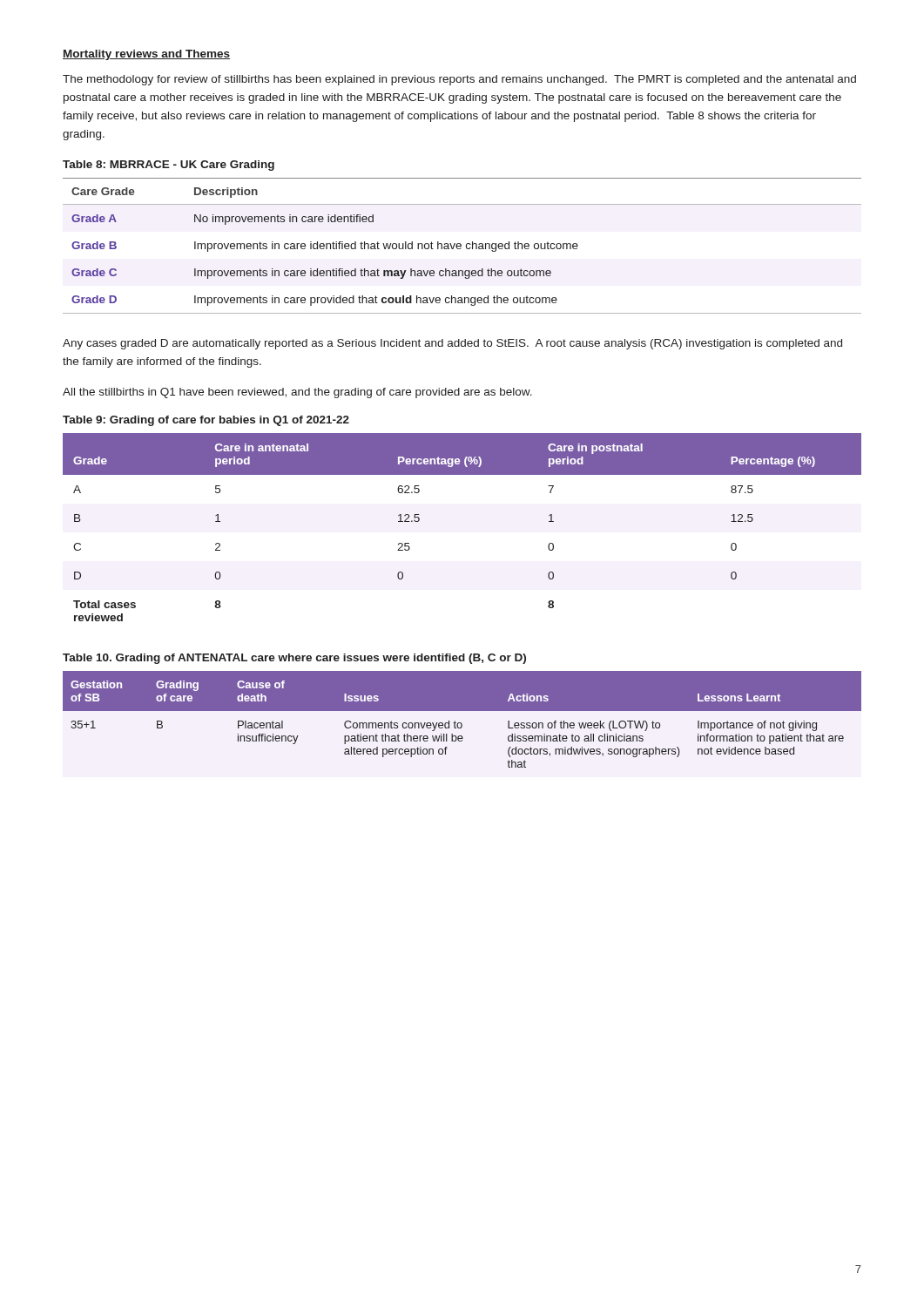Point to the region starting "Table 10. Grading of ANTENATAL care where"
Viewport: 924px width, 1307px height.
[x=295, y=658]
